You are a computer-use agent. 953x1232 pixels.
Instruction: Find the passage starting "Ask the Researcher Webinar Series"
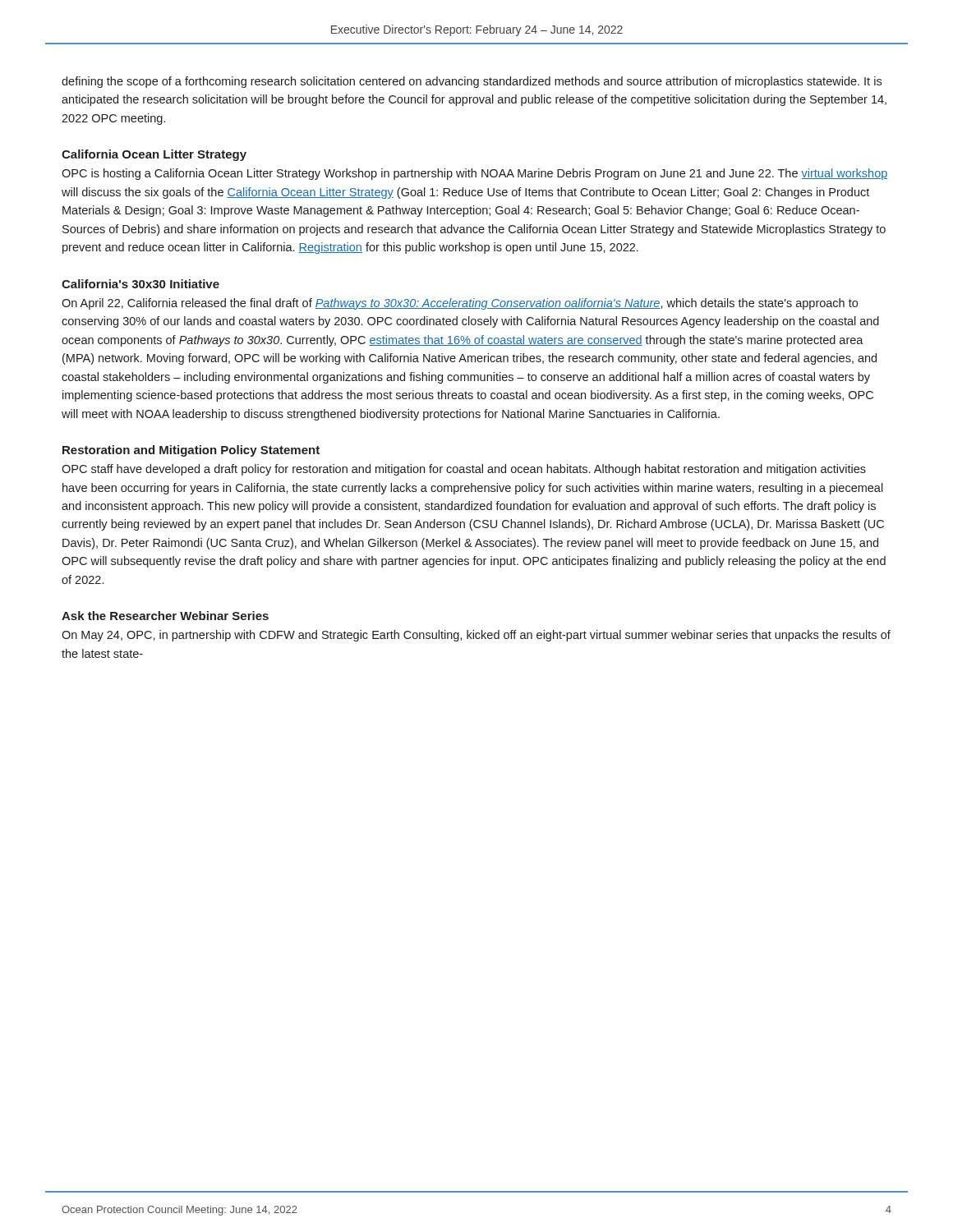pos(165,616)
